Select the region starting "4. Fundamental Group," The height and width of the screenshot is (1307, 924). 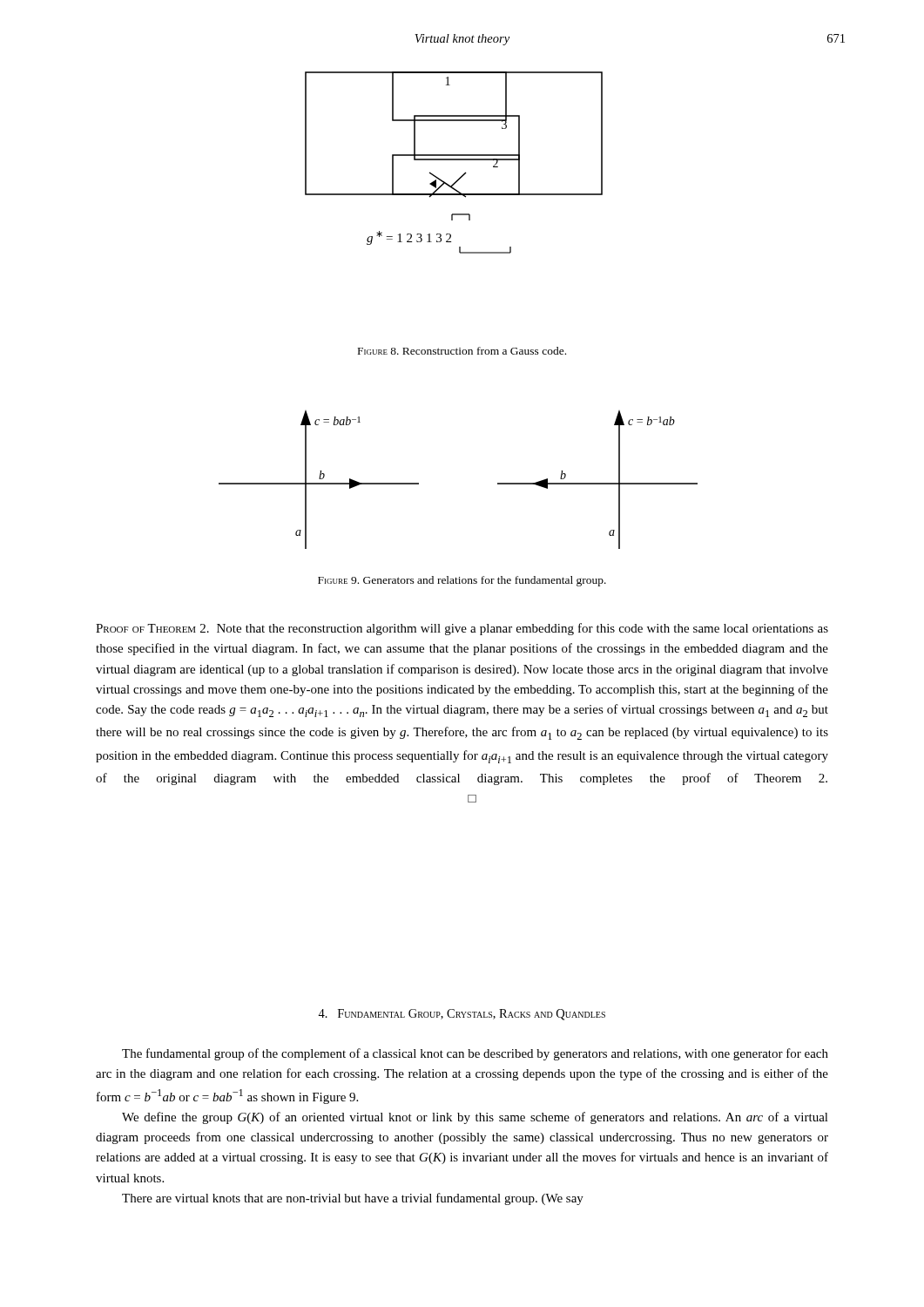coord(462,1013)
